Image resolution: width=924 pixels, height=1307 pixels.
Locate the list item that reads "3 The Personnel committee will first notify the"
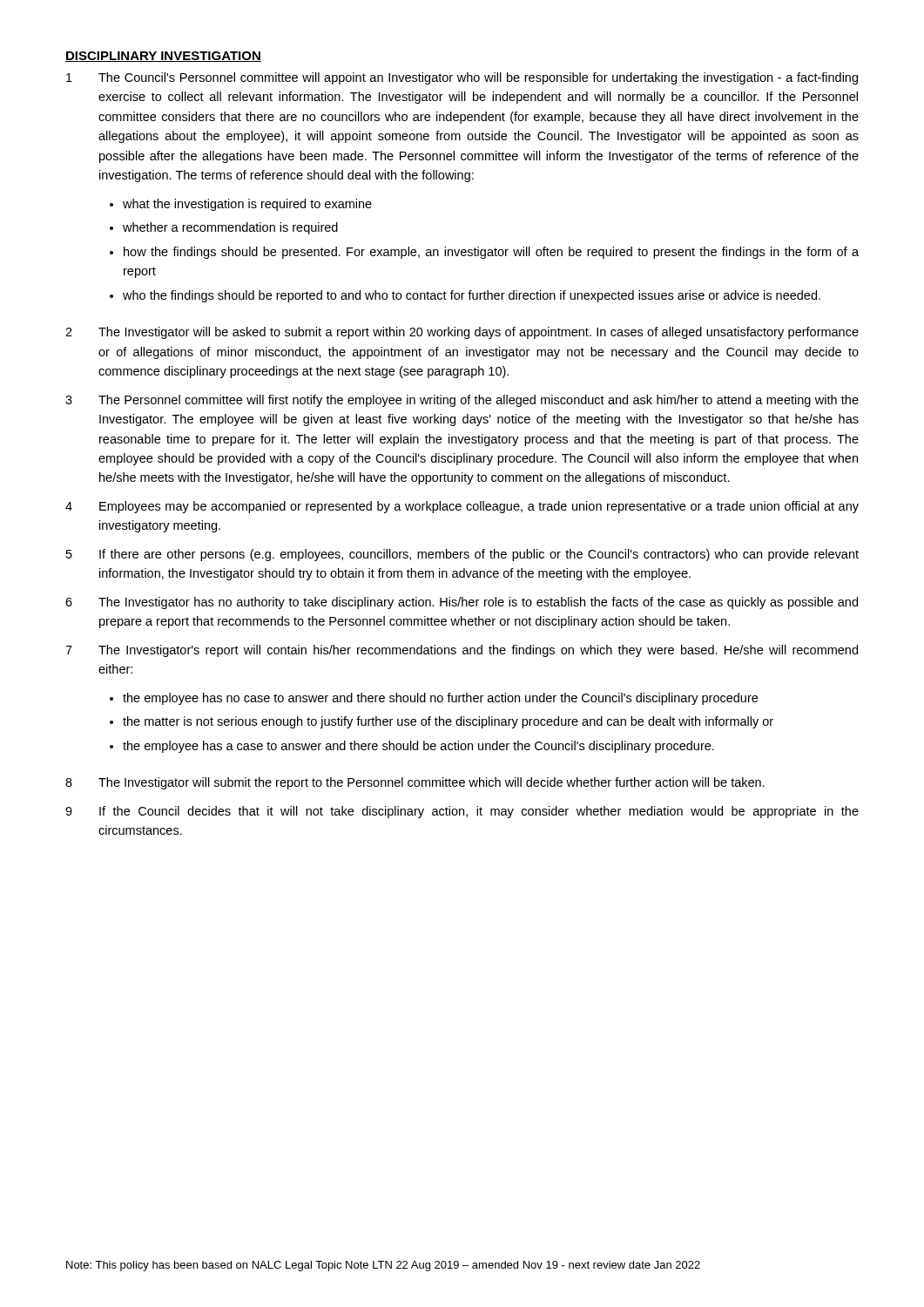[x=462, y=439]
